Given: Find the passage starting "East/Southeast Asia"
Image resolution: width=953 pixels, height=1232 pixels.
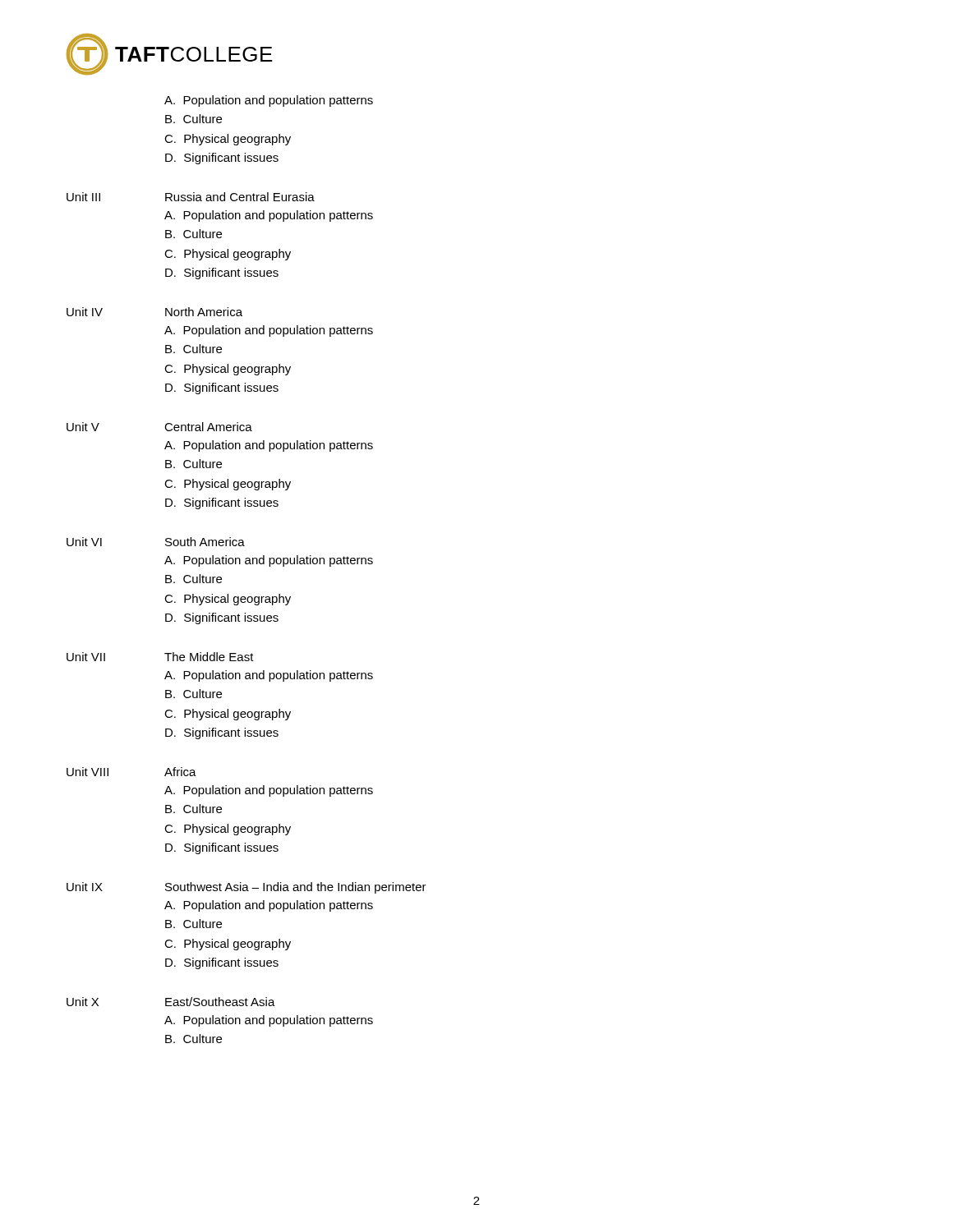Looking at the screenshot, I should [219, 1002].
